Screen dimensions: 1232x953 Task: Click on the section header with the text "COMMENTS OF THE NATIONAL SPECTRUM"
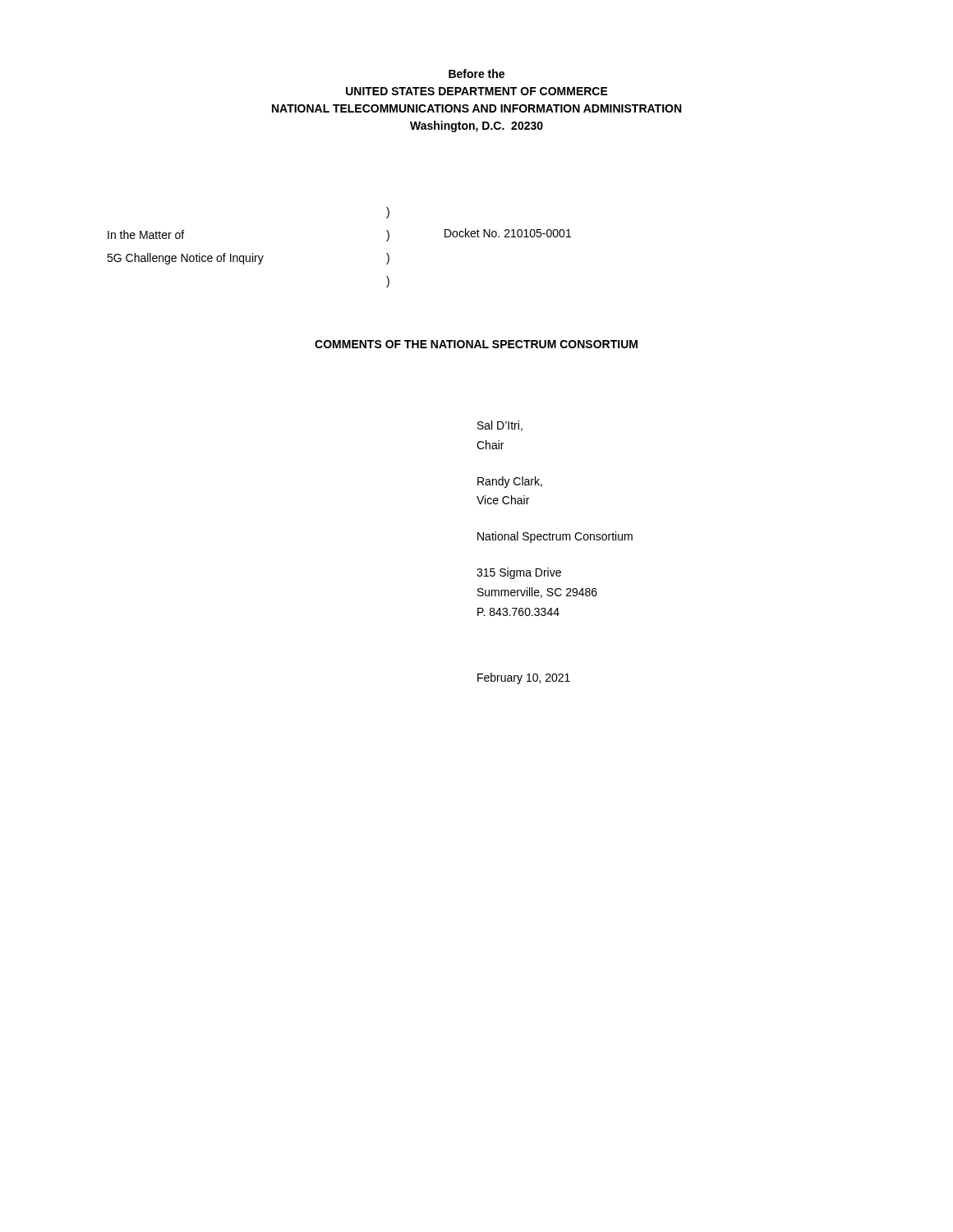(476, 344)
